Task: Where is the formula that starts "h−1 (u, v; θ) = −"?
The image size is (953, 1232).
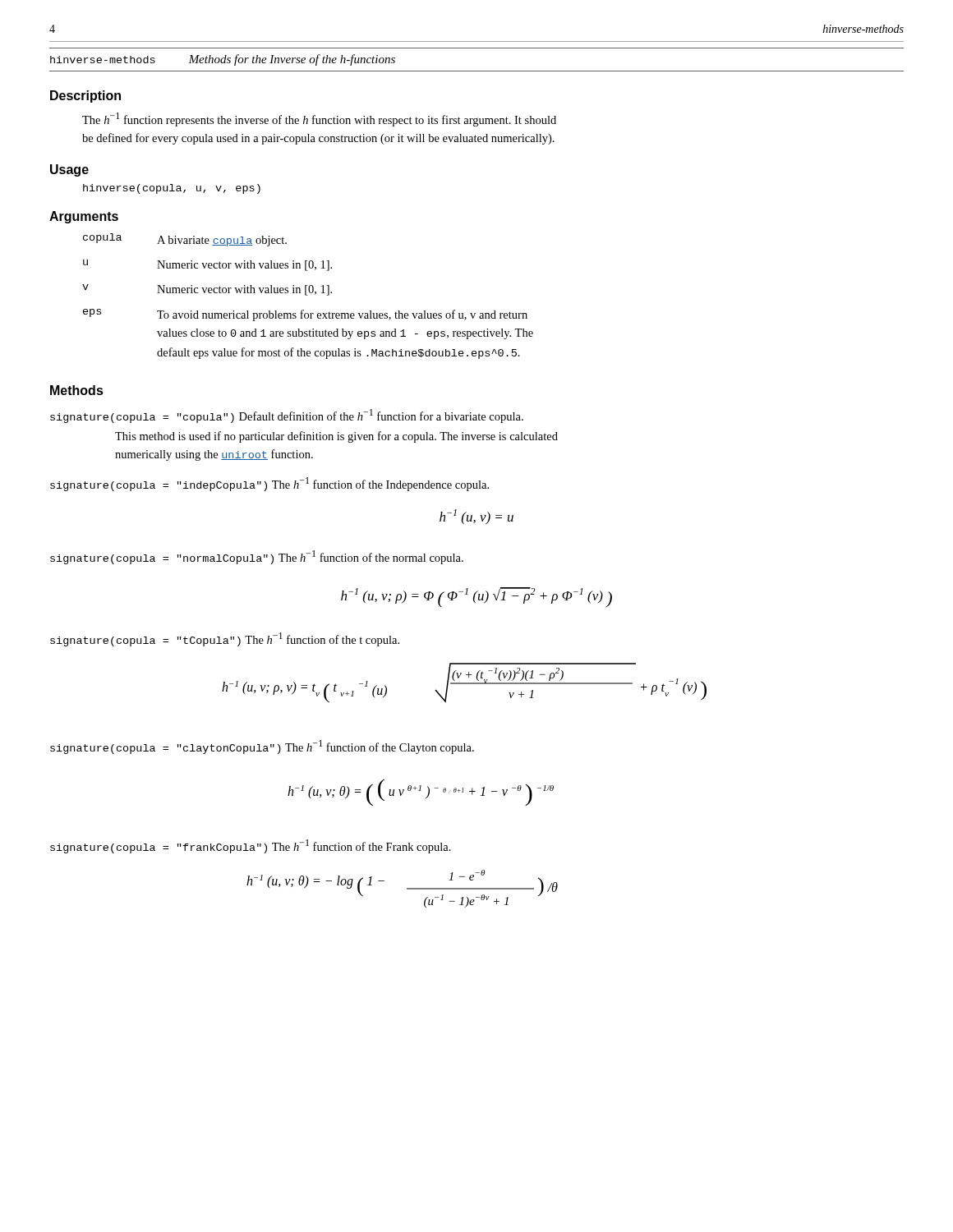Action: coord(476,895)
